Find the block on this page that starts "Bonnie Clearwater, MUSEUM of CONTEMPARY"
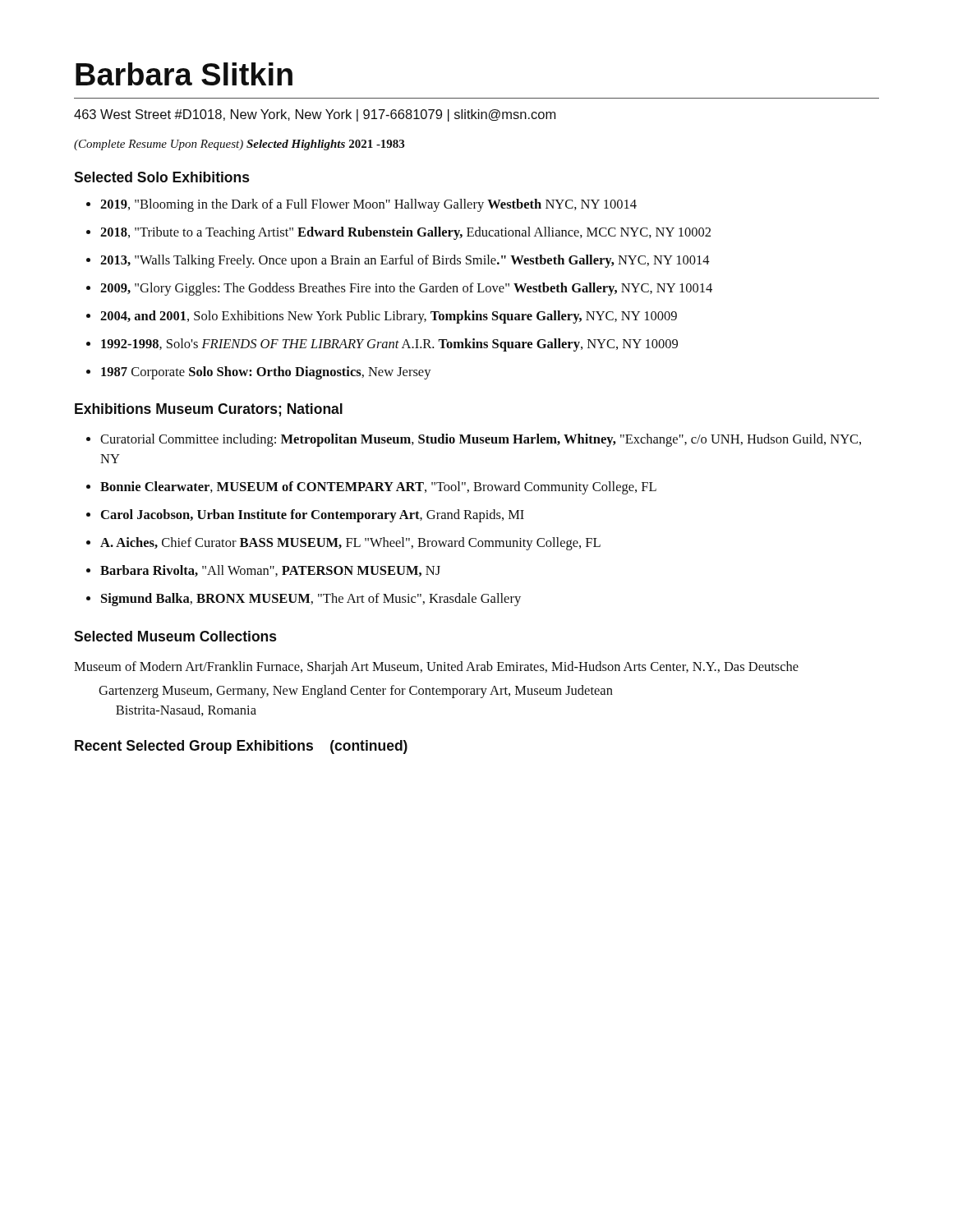The height and width of the screenshot is (1232, 953). coord(379,487)
